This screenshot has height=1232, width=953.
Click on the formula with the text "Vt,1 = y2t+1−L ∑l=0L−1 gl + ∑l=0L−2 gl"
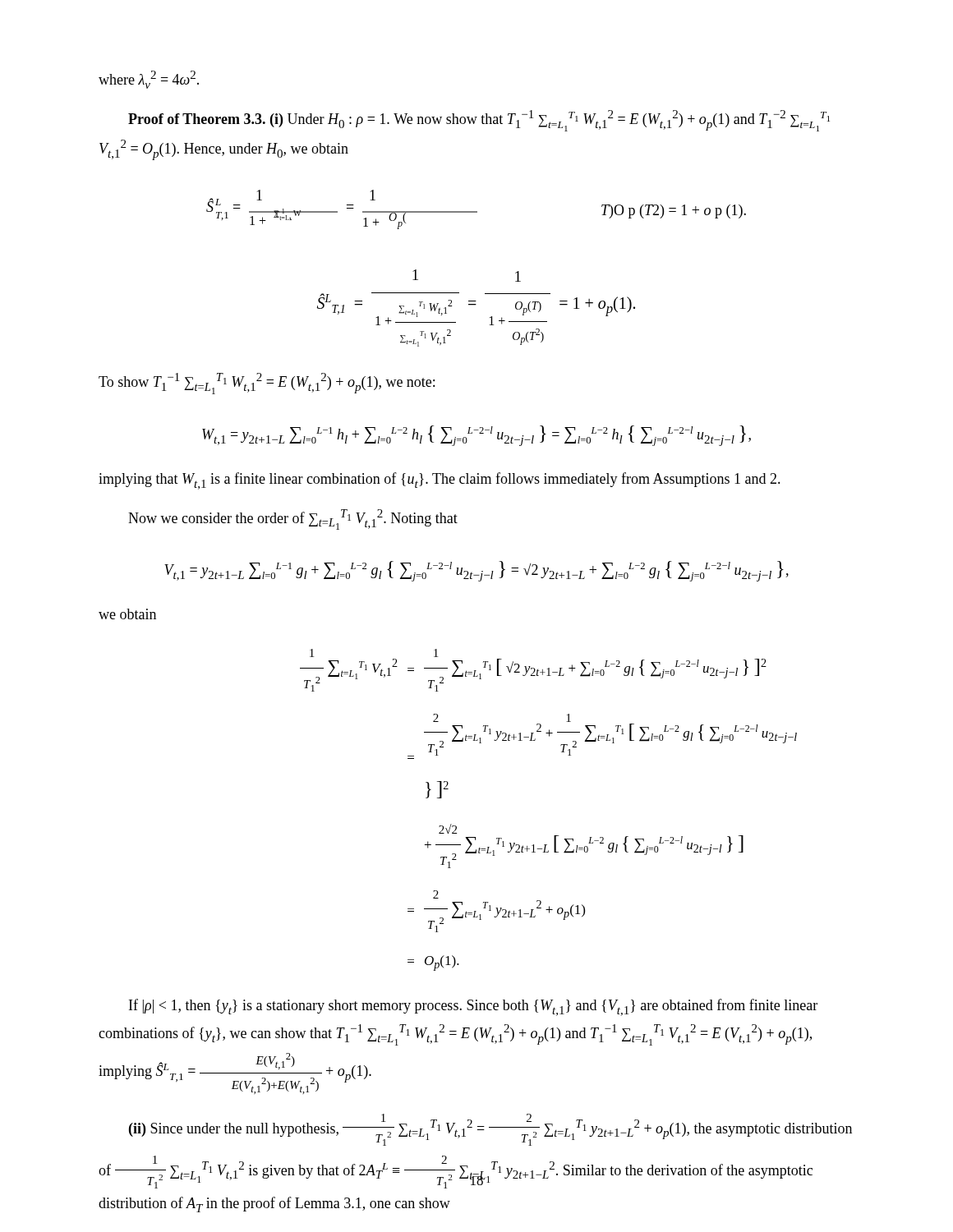click(x=476, y=569)
